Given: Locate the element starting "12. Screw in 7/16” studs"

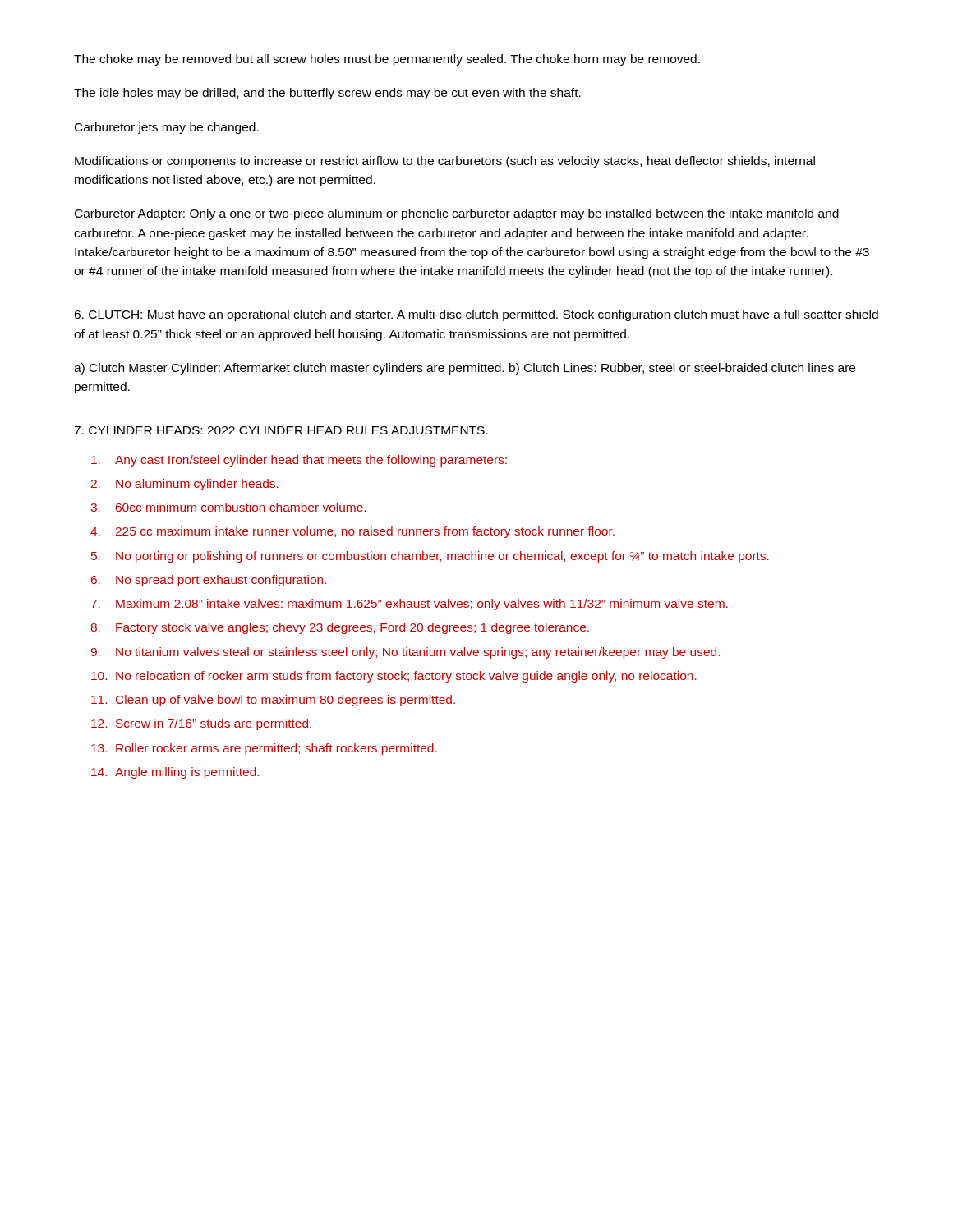Looking at the screenshot, I should (201, 724).
